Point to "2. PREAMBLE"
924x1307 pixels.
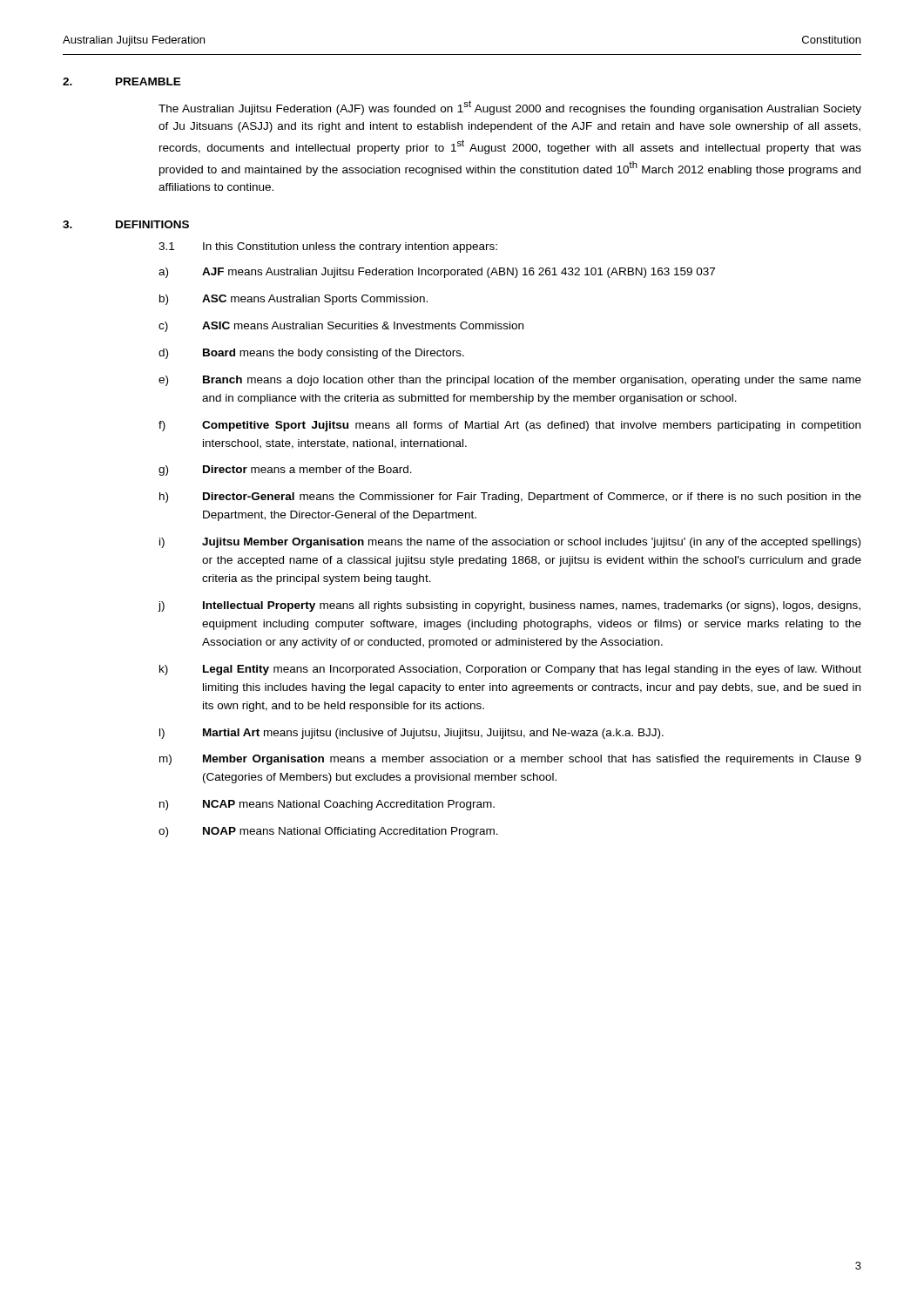coord(122,81)
